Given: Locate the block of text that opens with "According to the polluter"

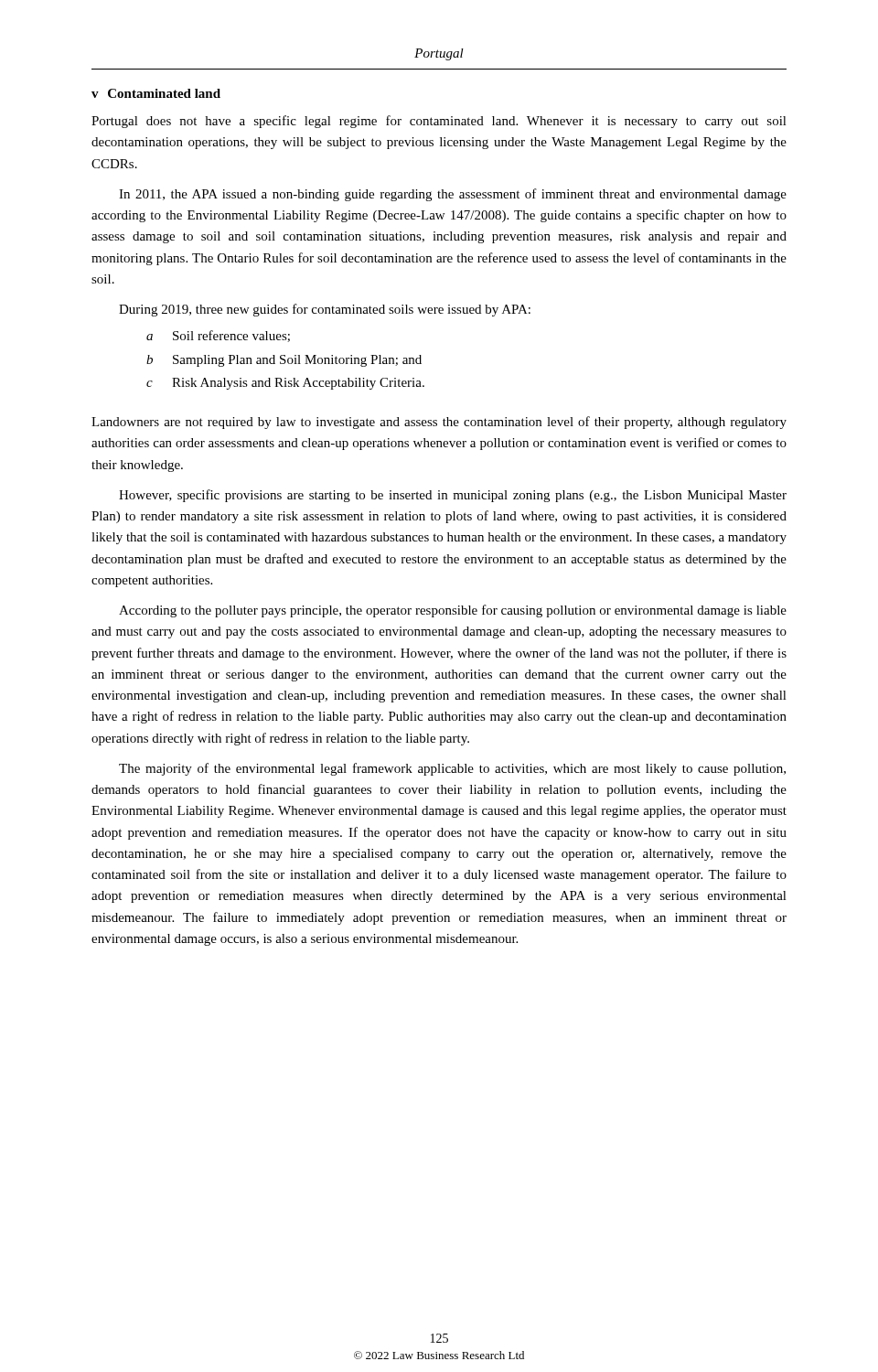Looking at the screenshot, I should pos(439,674).
